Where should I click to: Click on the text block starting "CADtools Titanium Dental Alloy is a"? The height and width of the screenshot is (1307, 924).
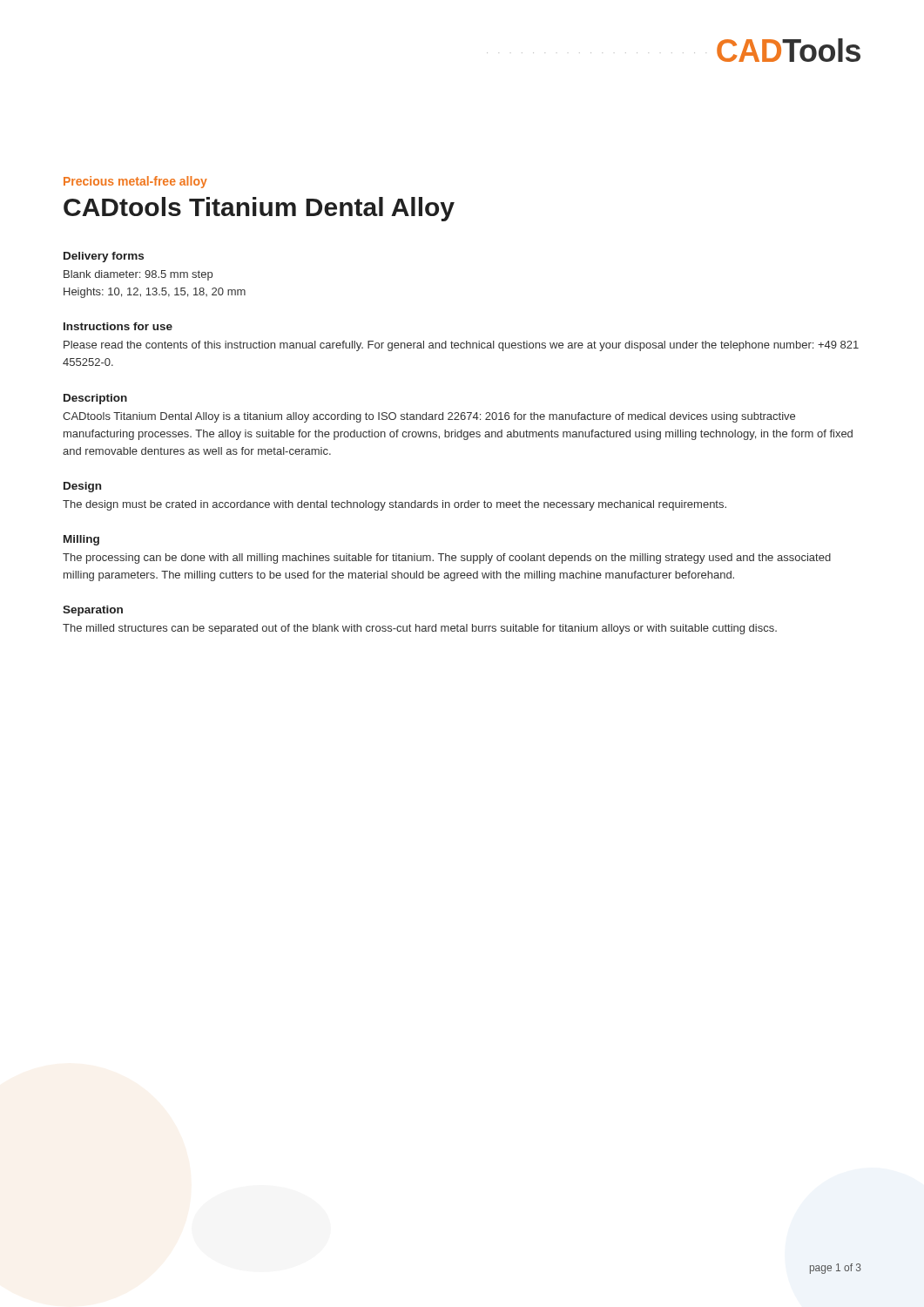(x=462, y=434)
